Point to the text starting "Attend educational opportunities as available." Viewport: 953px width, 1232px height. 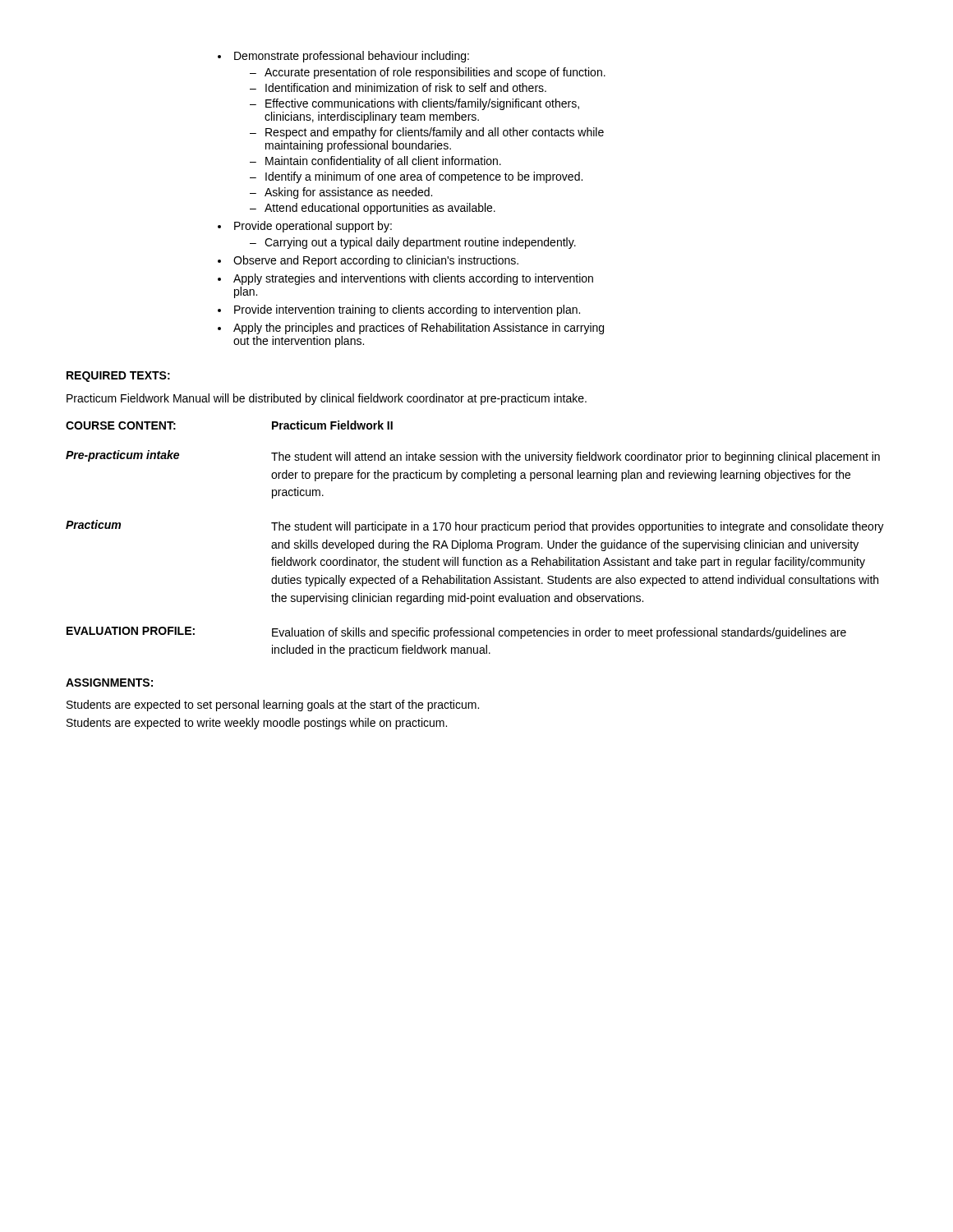point(380,208)
